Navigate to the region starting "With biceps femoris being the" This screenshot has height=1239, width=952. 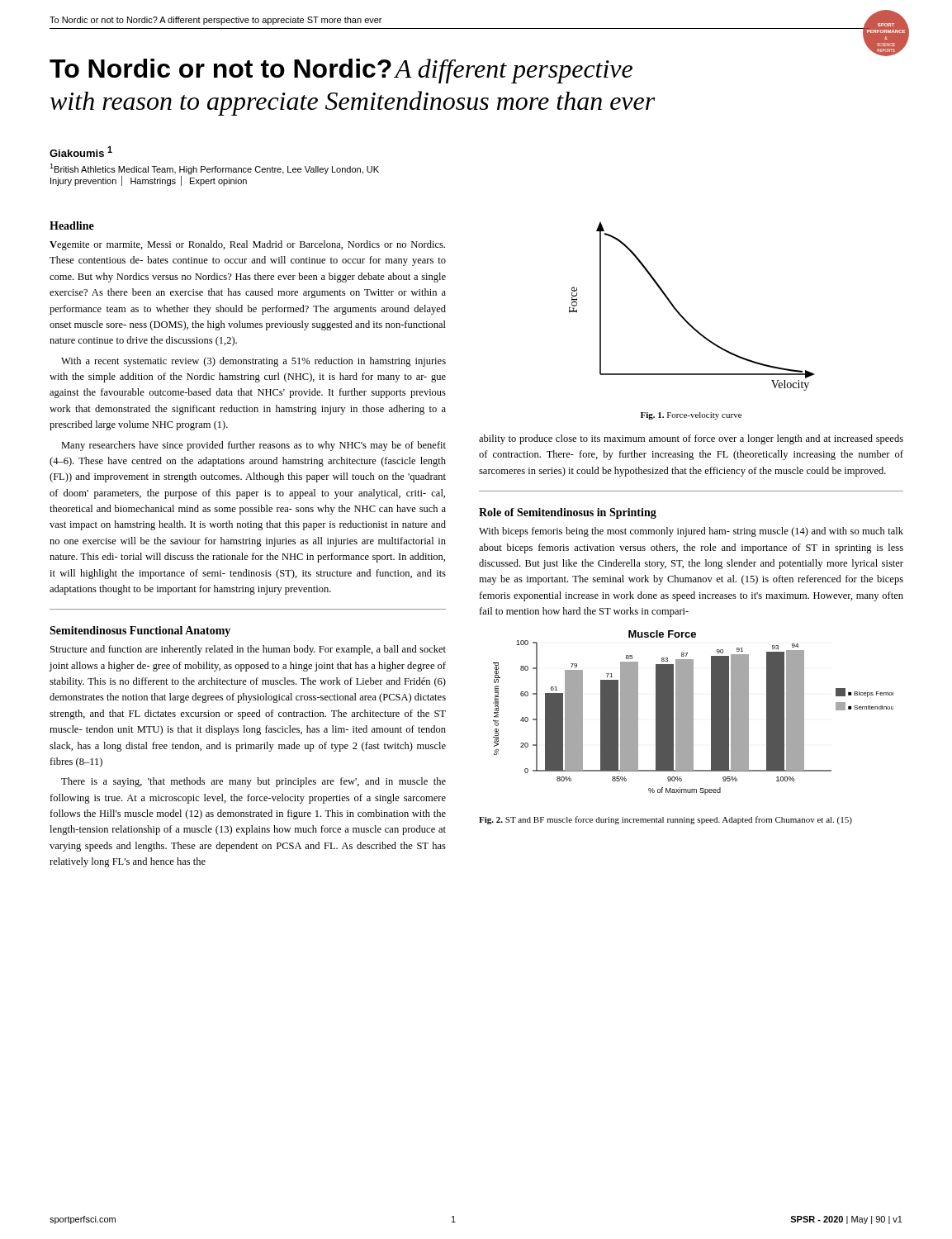691,572
